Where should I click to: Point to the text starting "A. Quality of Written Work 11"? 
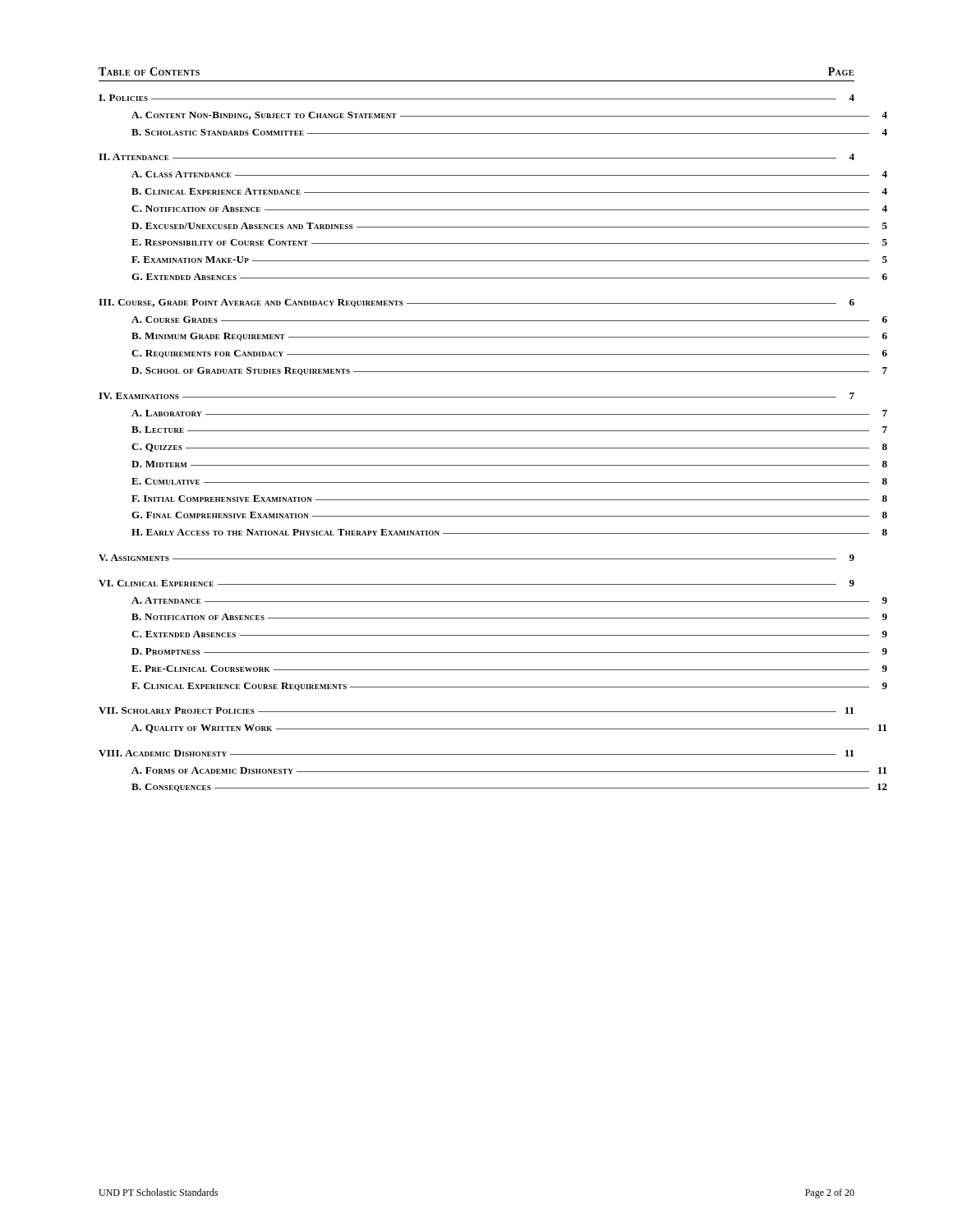(x=509, y=728)
